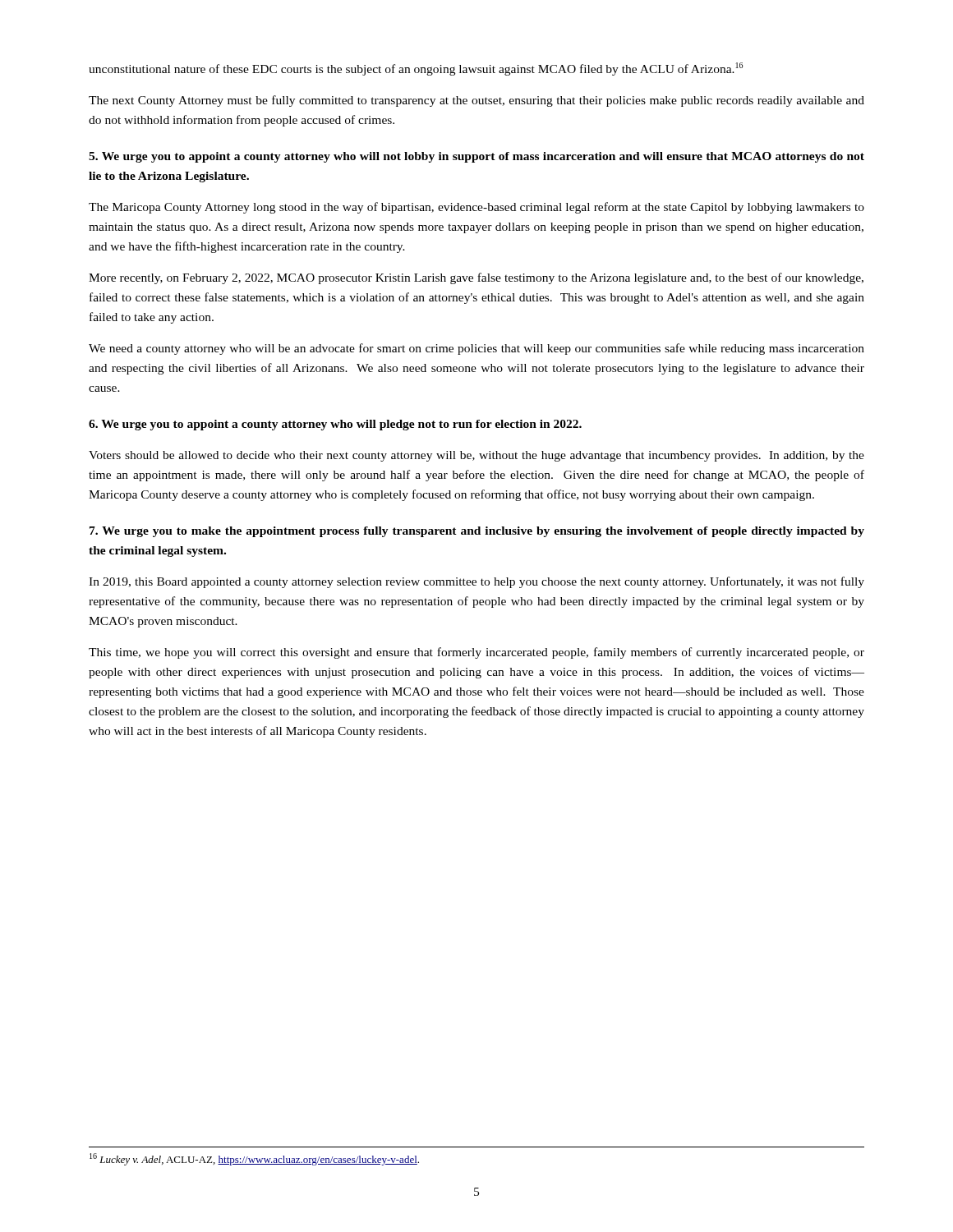
Task: Point to the element starting "More recently, on February 2, 2022, MCAO prosecutor"
Action: point(476,297)
